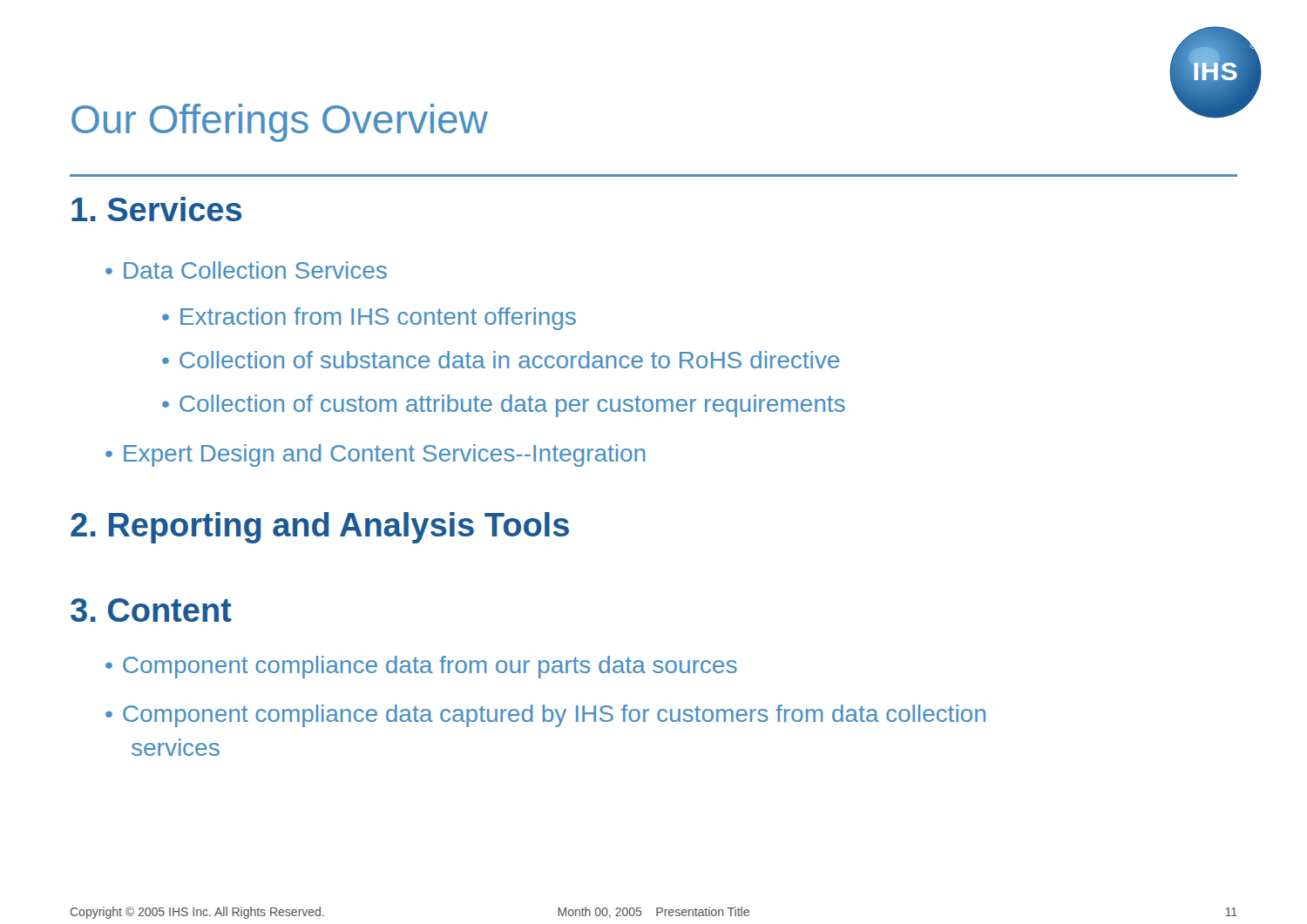Navigate to the text block starting "•Data Collection Services"
Image resolution: width=1307 pixels, height=924 pixels.
tap(246, 271)
